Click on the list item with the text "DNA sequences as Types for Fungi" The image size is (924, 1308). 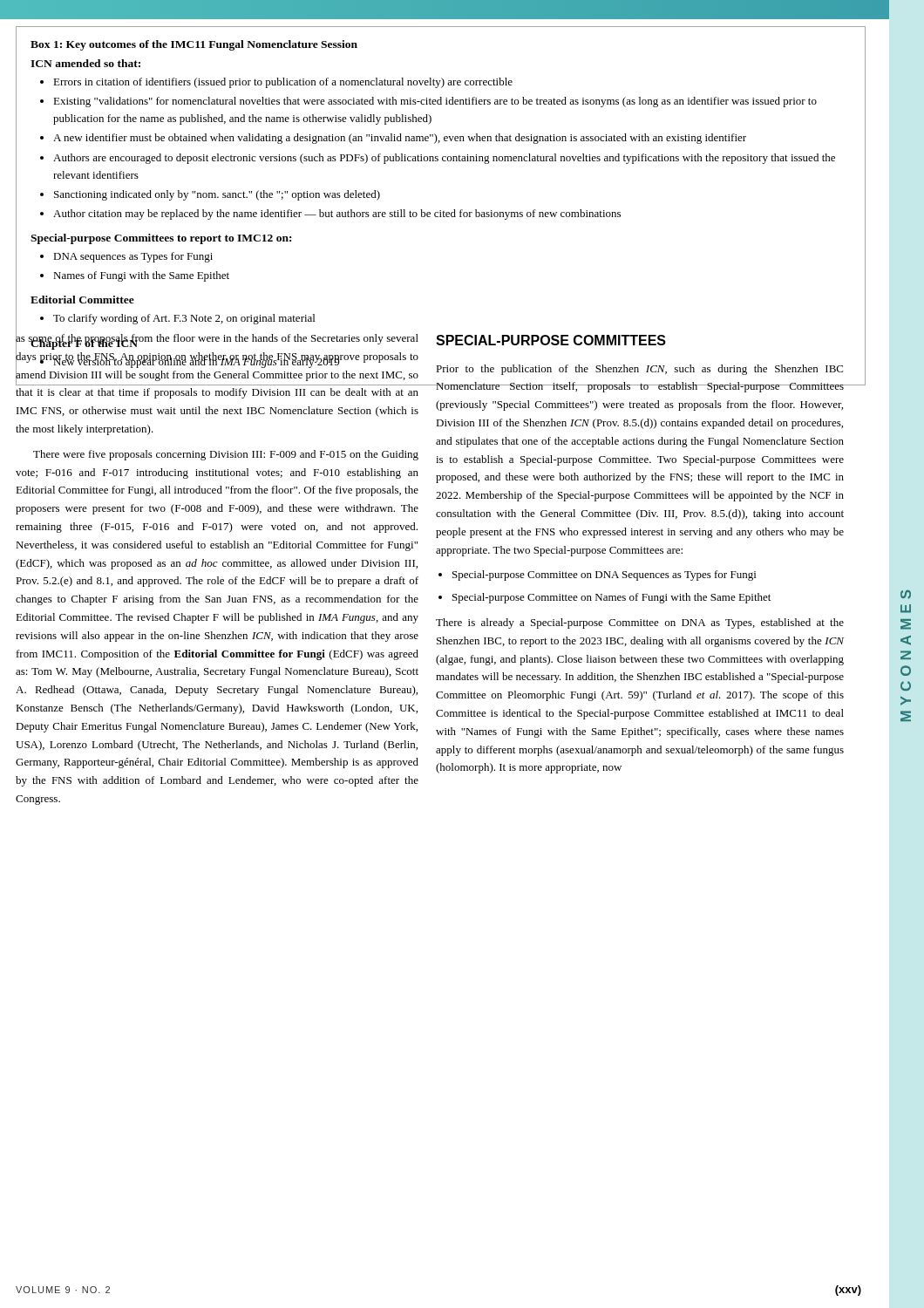tap(133, 256)
